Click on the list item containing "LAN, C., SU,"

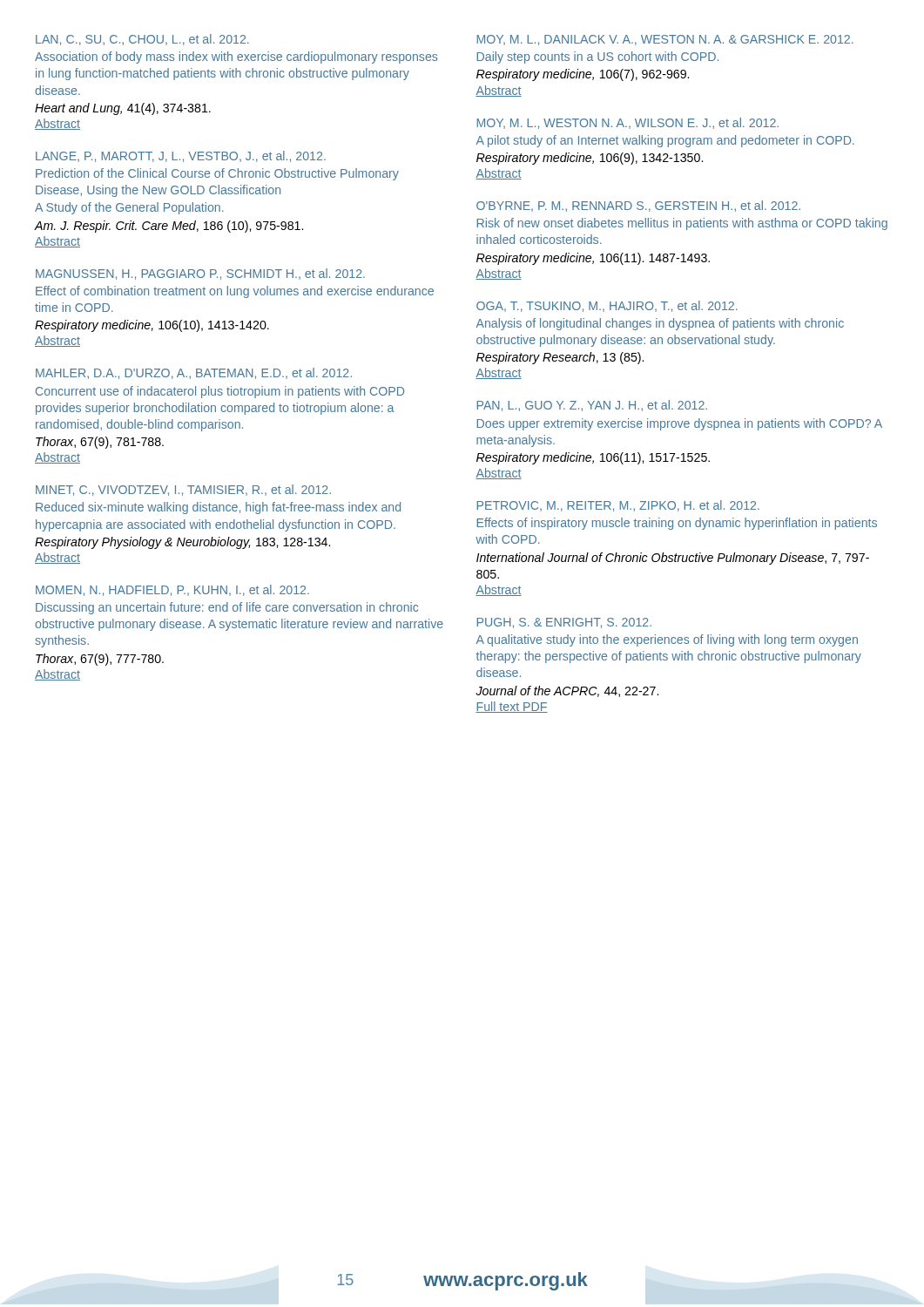[241, 81]
